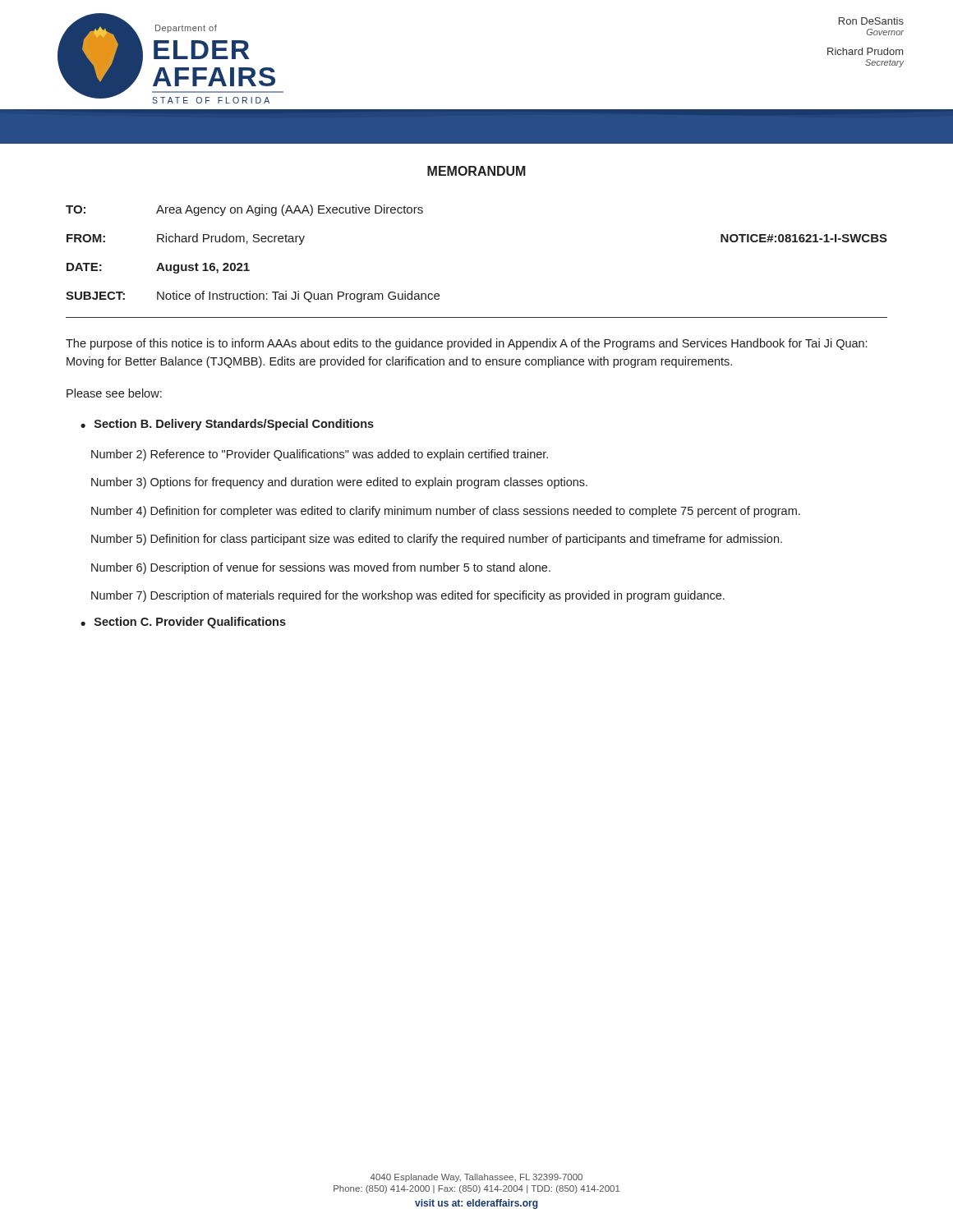The width and height of the screenshot is (953, 1232).
Task: Click where it says "FROM: Richard Prudom, Secretary NOTICE#:081621-1-I-SWCBS"
Action: (83, 239)
